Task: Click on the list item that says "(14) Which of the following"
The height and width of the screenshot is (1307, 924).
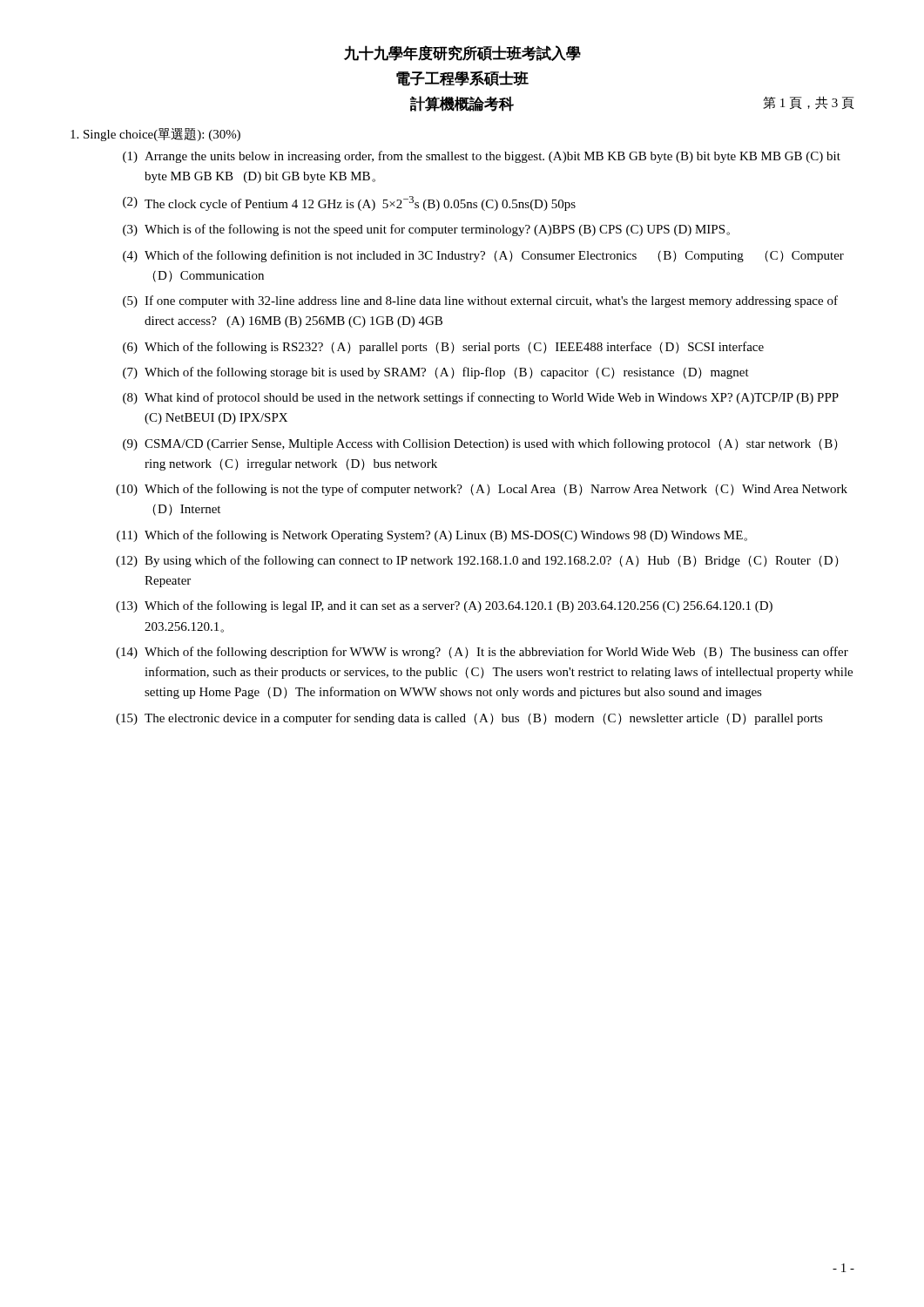Action: 478,673
